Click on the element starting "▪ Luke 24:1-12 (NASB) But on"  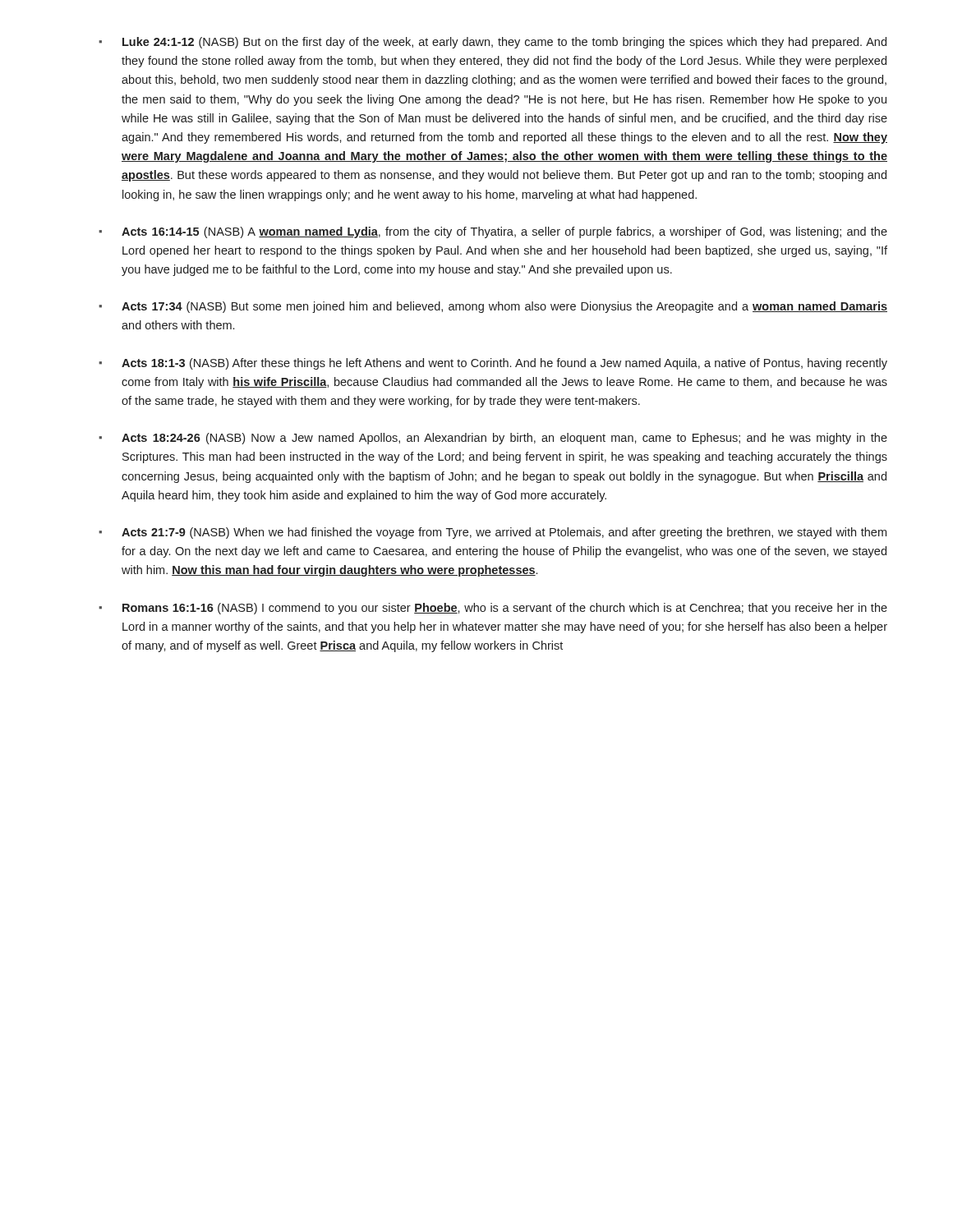[x=493, y=119]
